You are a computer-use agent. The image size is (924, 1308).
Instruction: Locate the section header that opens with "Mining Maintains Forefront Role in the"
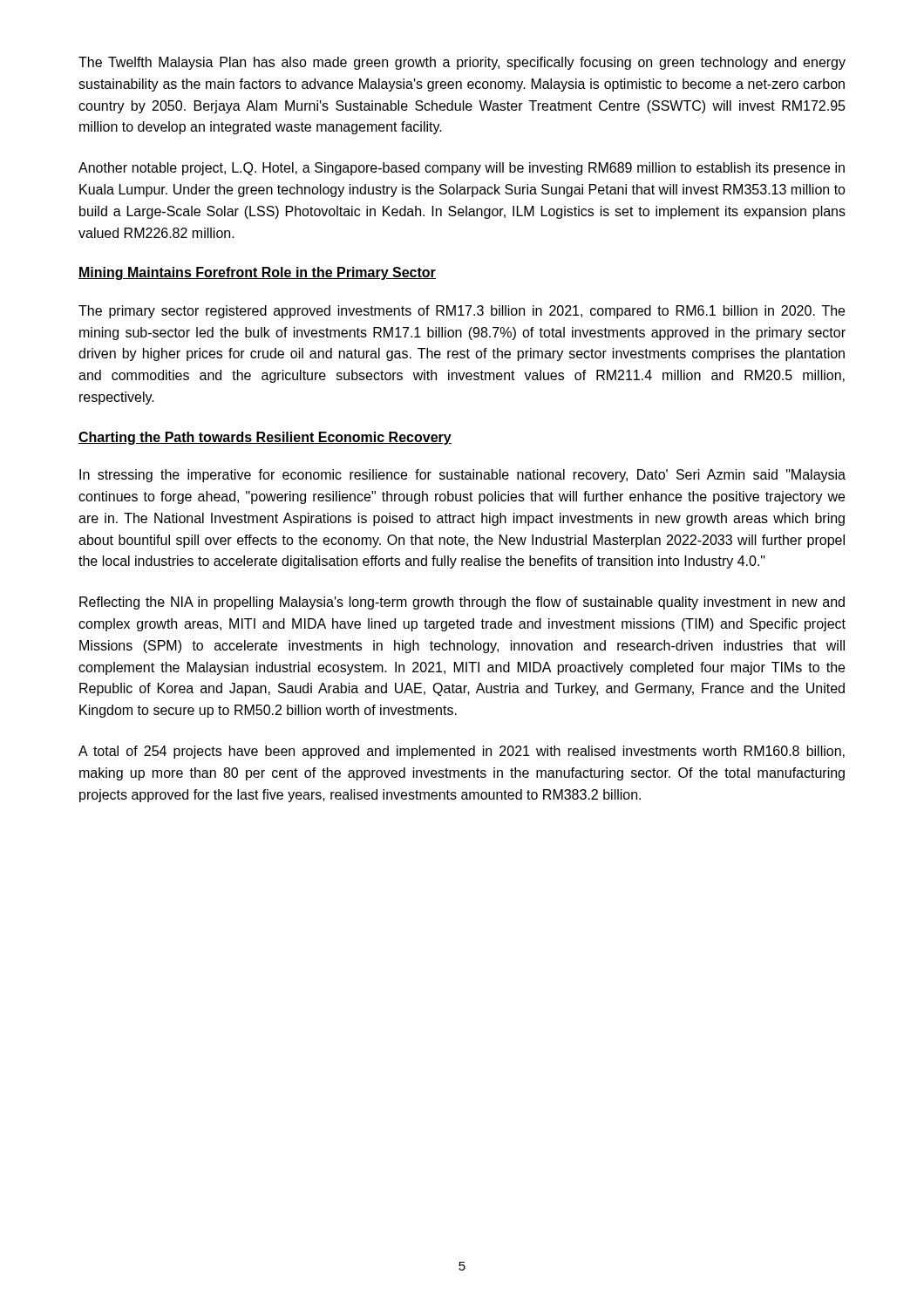[x=257, y=273]
